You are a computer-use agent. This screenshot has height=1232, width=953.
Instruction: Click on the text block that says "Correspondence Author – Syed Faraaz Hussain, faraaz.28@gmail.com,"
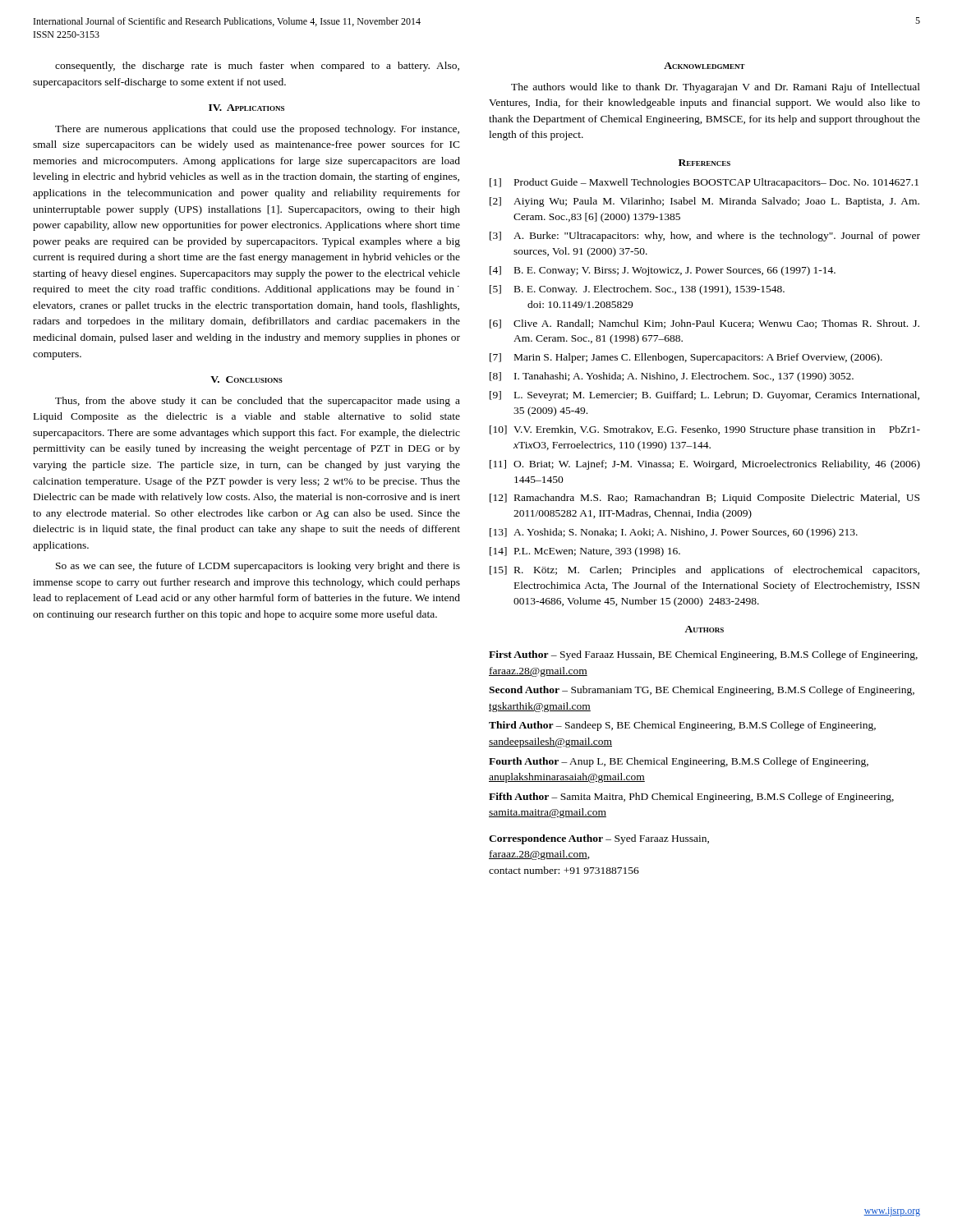pyautogui.click(x=704, y=854)
